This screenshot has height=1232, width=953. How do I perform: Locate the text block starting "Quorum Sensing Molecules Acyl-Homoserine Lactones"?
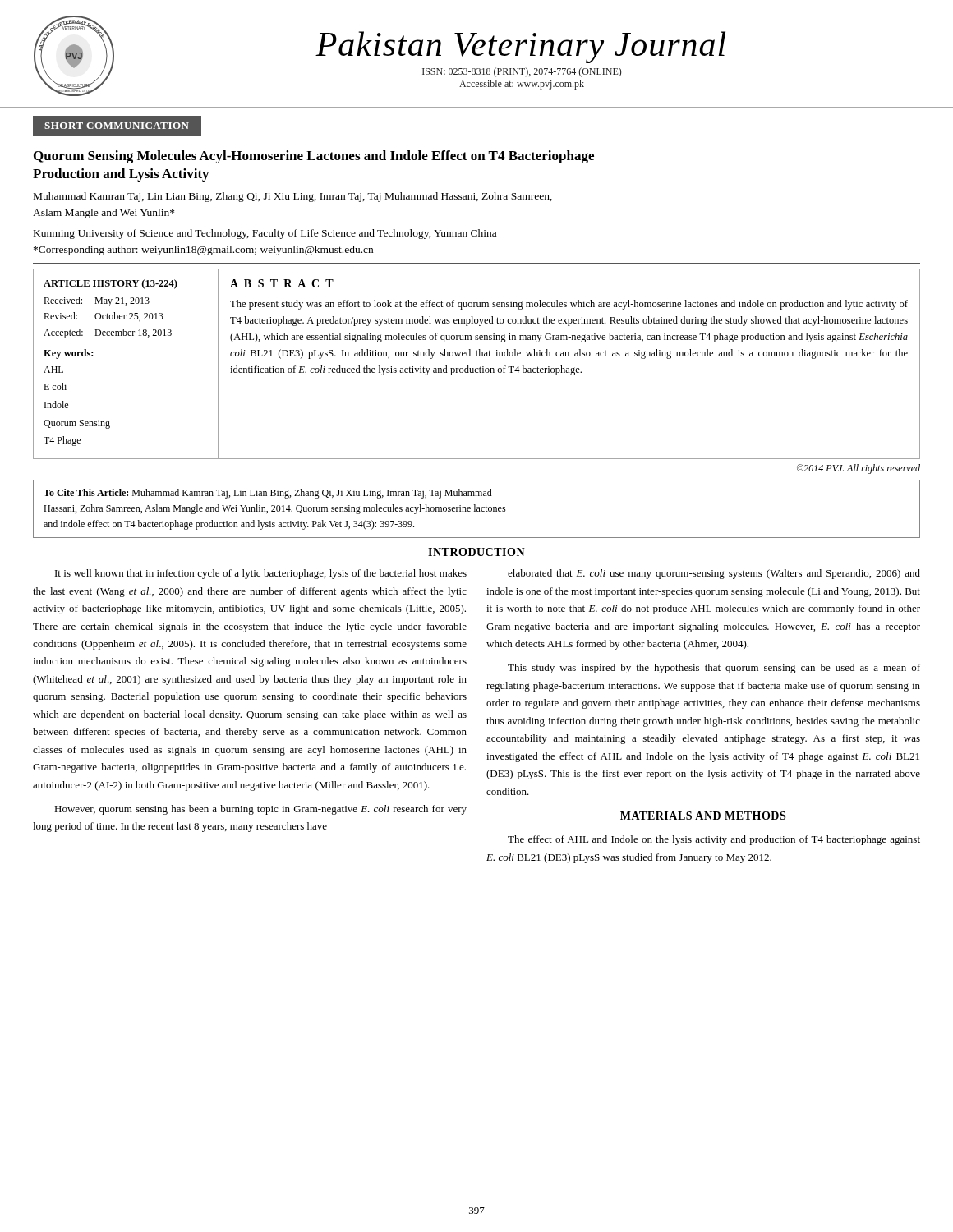pos(314,165)
